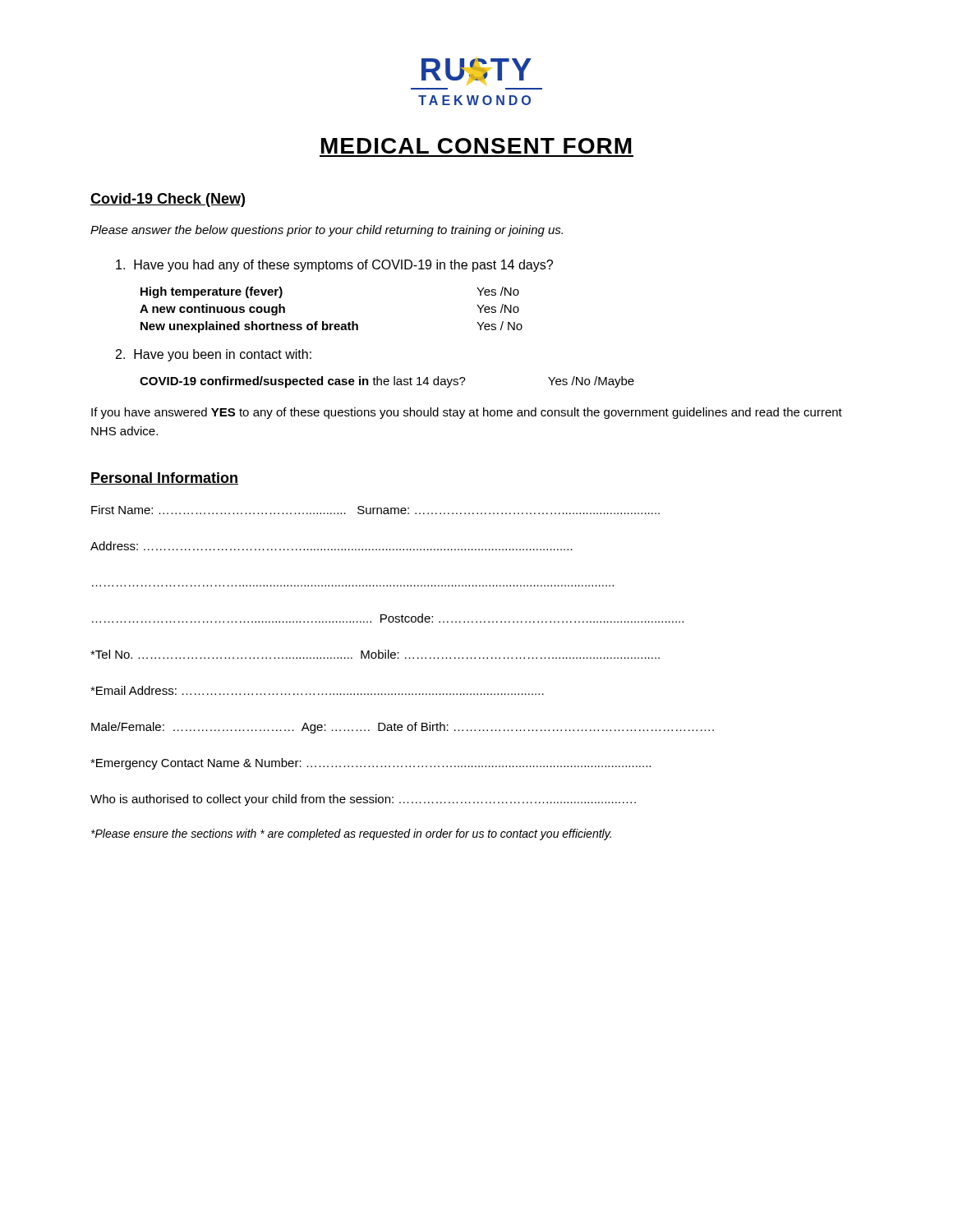Screen dimensions: 1232x953
Task: Select the block starting "Personal Information"
Action: (164, 478)
